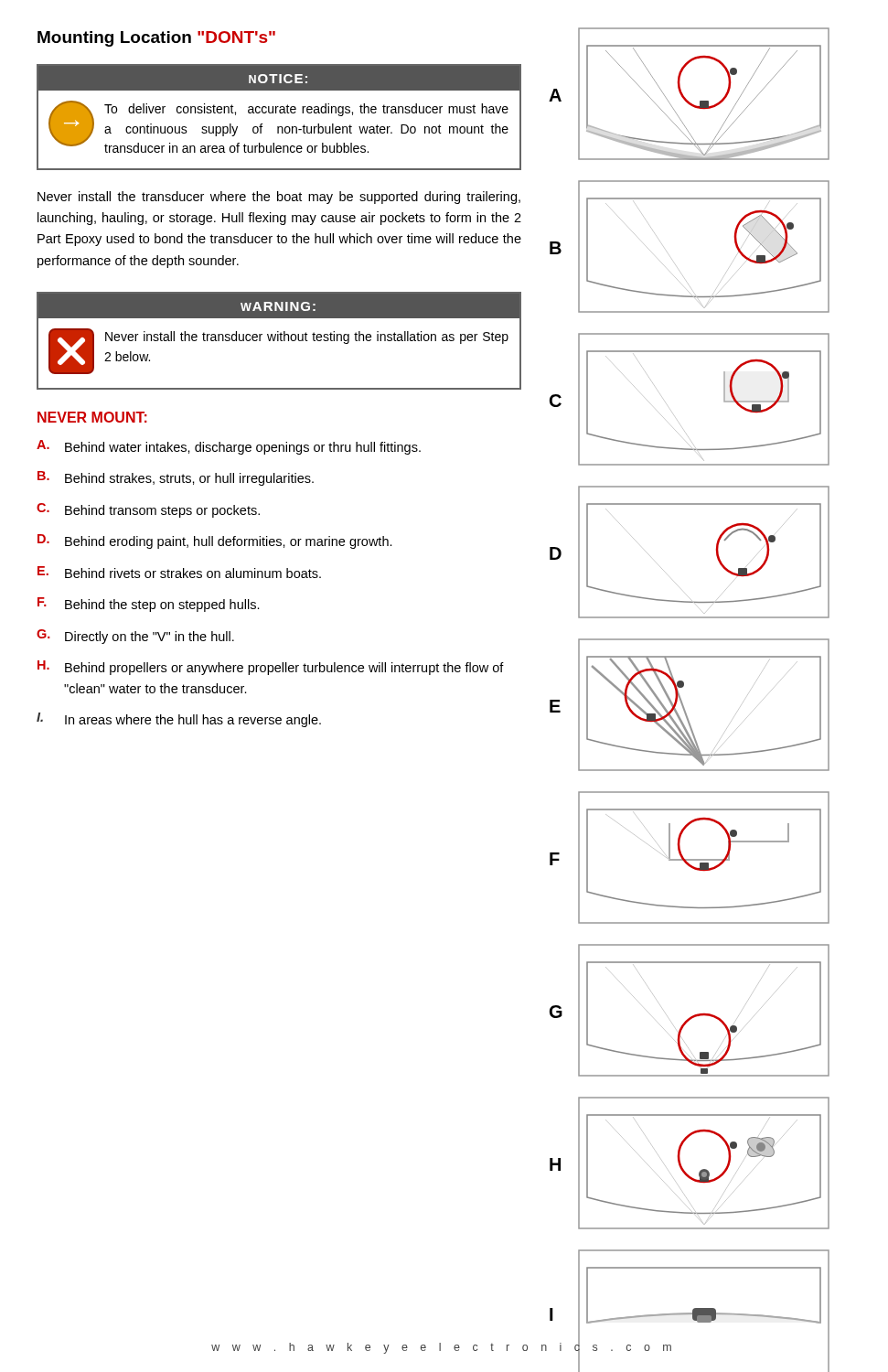Image resolution: width=888 pixels, height=1372 pixels.
Task: Find the text starting "A. Behind water intakes, discharge openings or"
Action: tap(229, 447)
